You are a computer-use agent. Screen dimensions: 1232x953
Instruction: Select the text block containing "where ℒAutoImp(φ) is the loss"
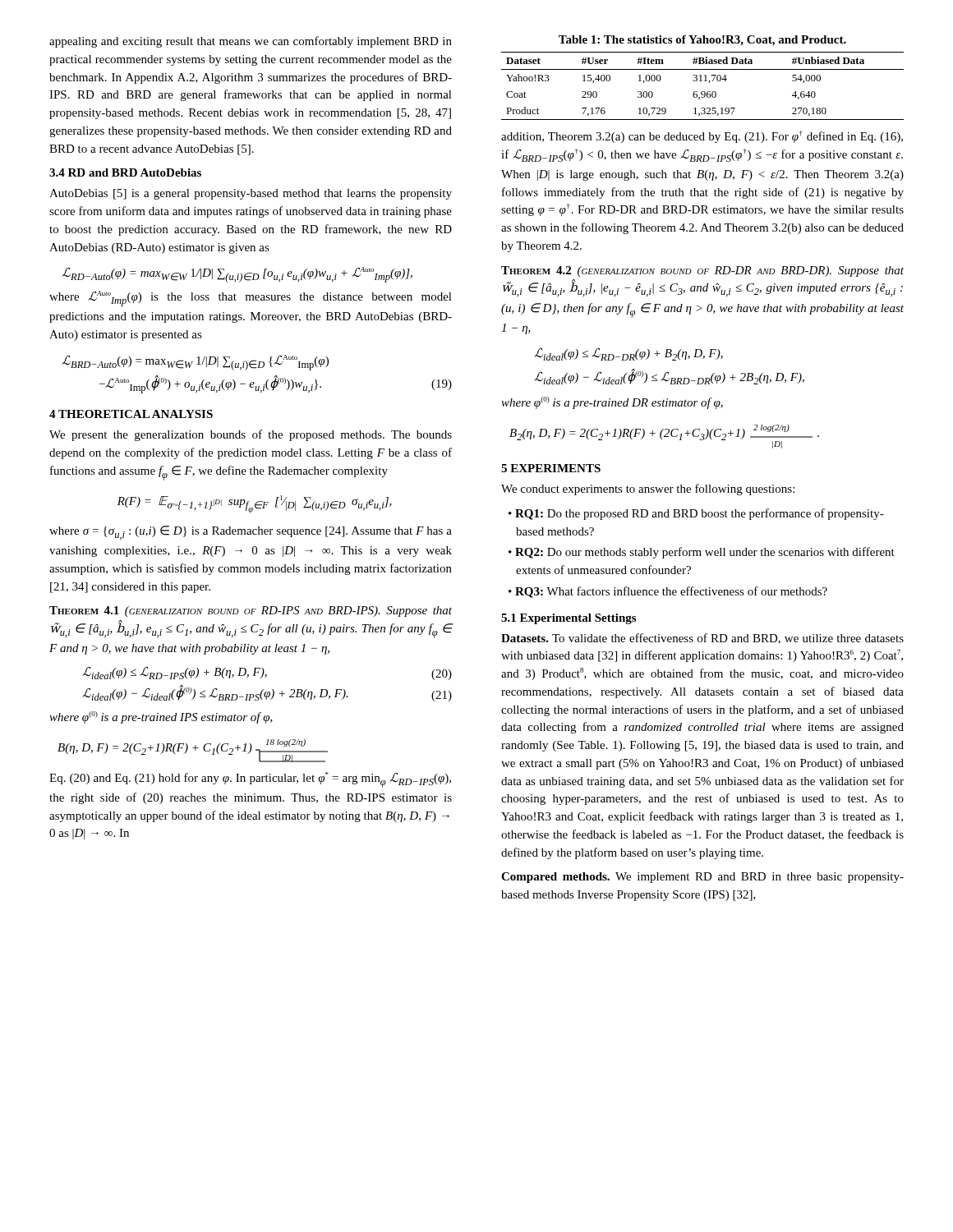click(x=251, y=316)
